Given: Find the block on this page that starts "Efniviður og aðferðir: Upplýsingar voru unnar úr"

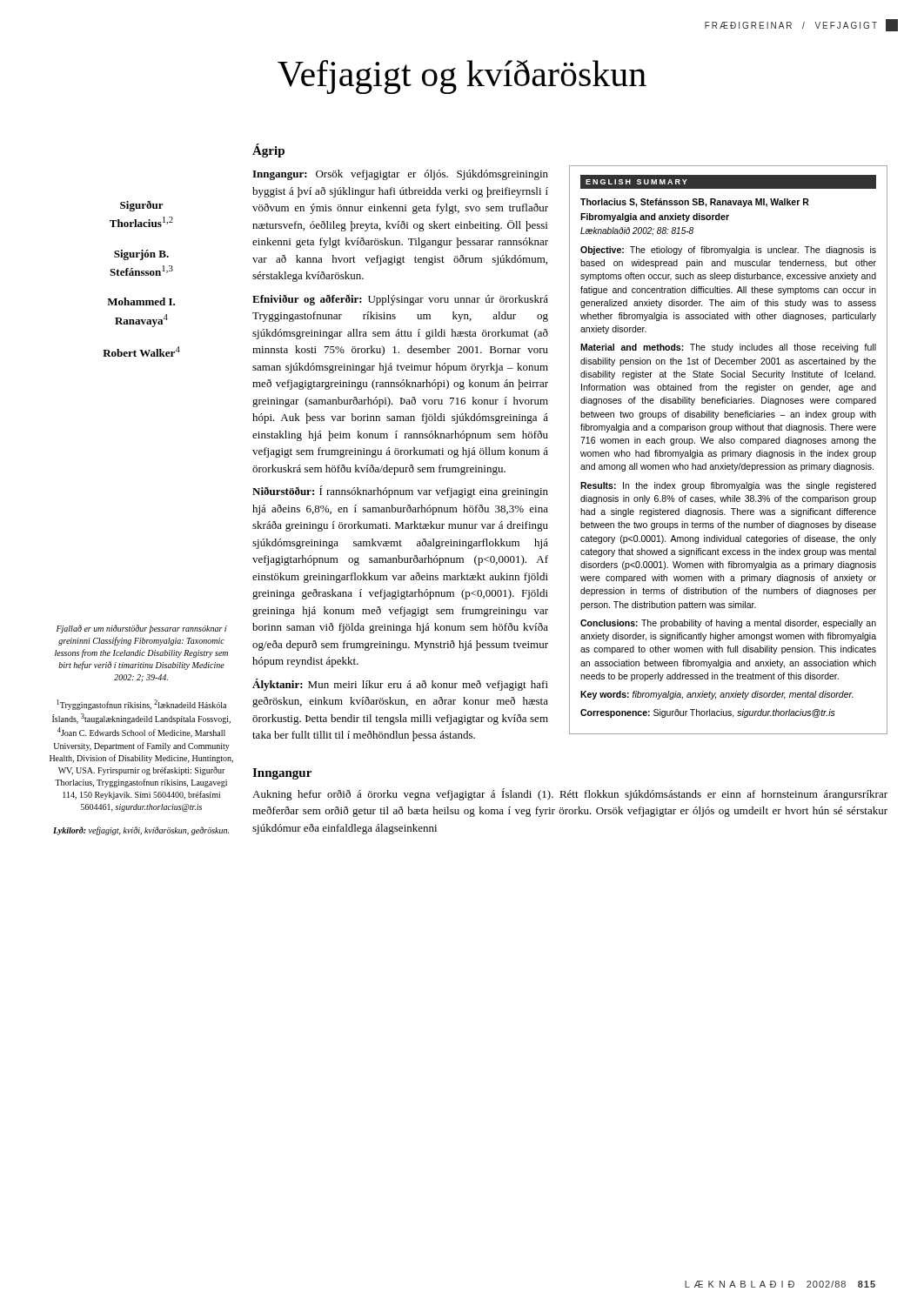Looking at the screenshot, I should point(400,383).
